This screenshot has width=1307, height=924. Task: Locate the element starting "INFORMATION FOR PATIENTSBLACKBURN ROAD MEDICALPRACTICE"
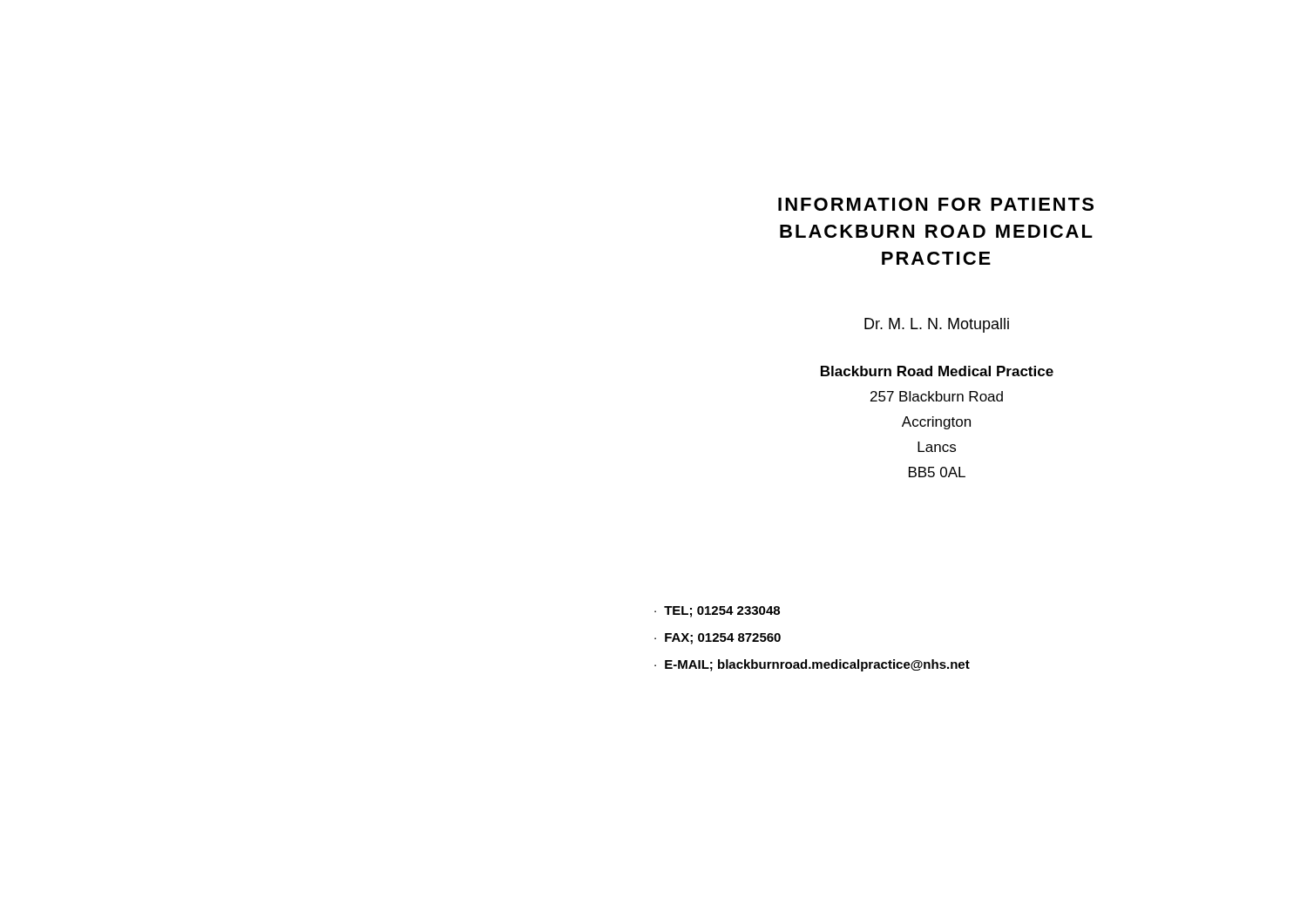[937, 232]
